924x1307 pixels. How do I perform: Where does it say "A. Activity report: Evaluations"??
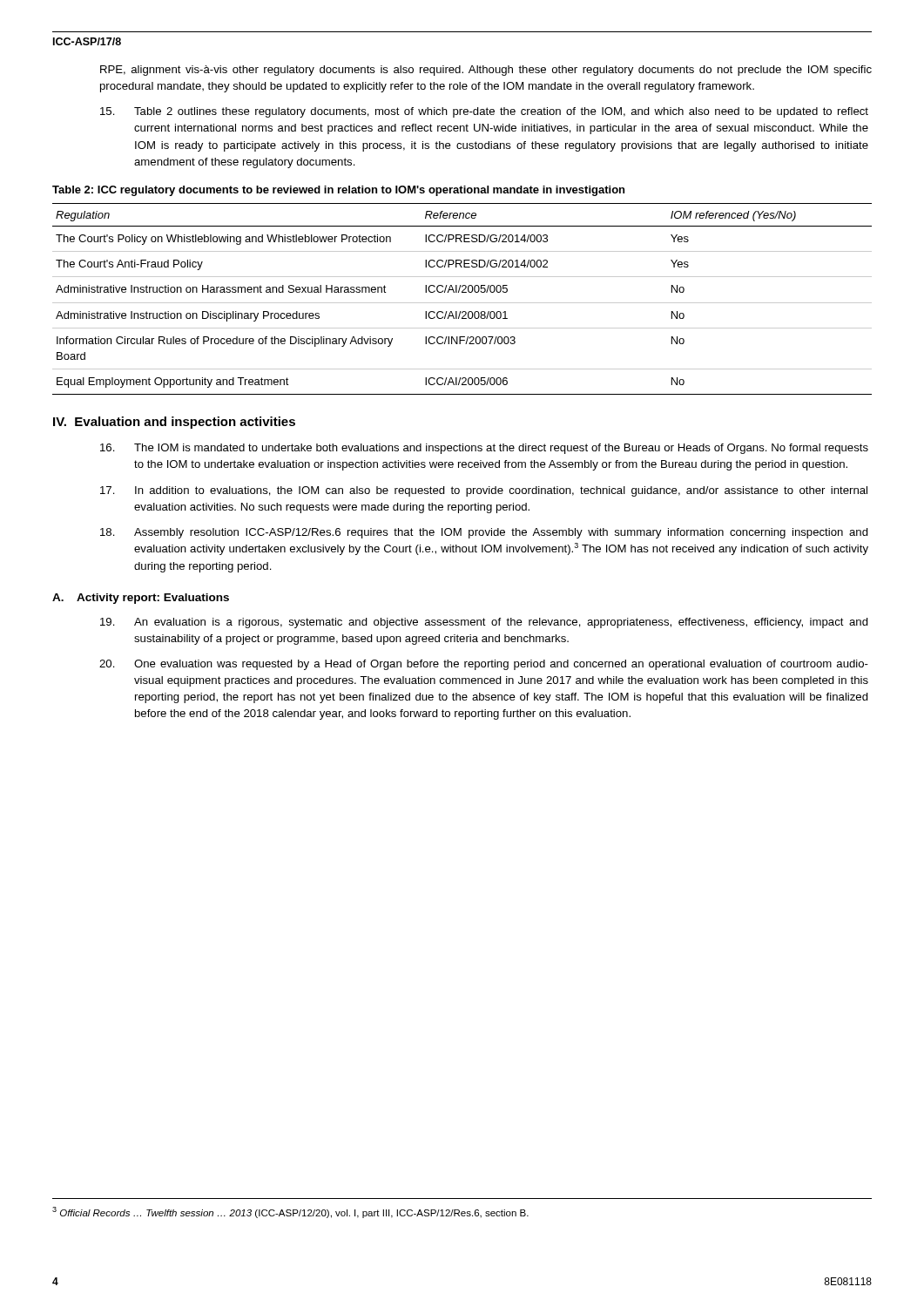point(141,599)
